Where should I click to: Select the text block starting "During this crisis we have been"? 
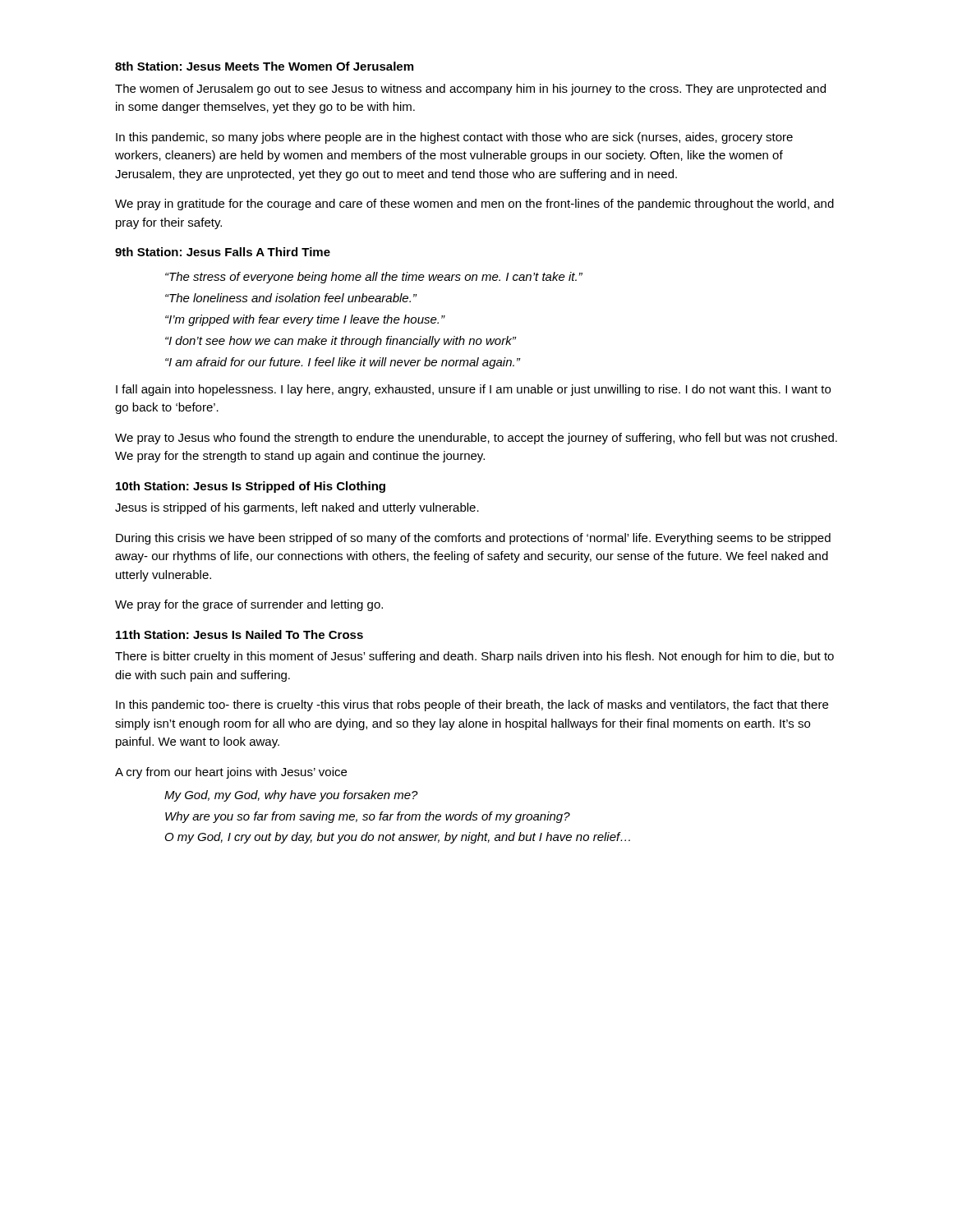pyautogui.click(x=473, y=556)
